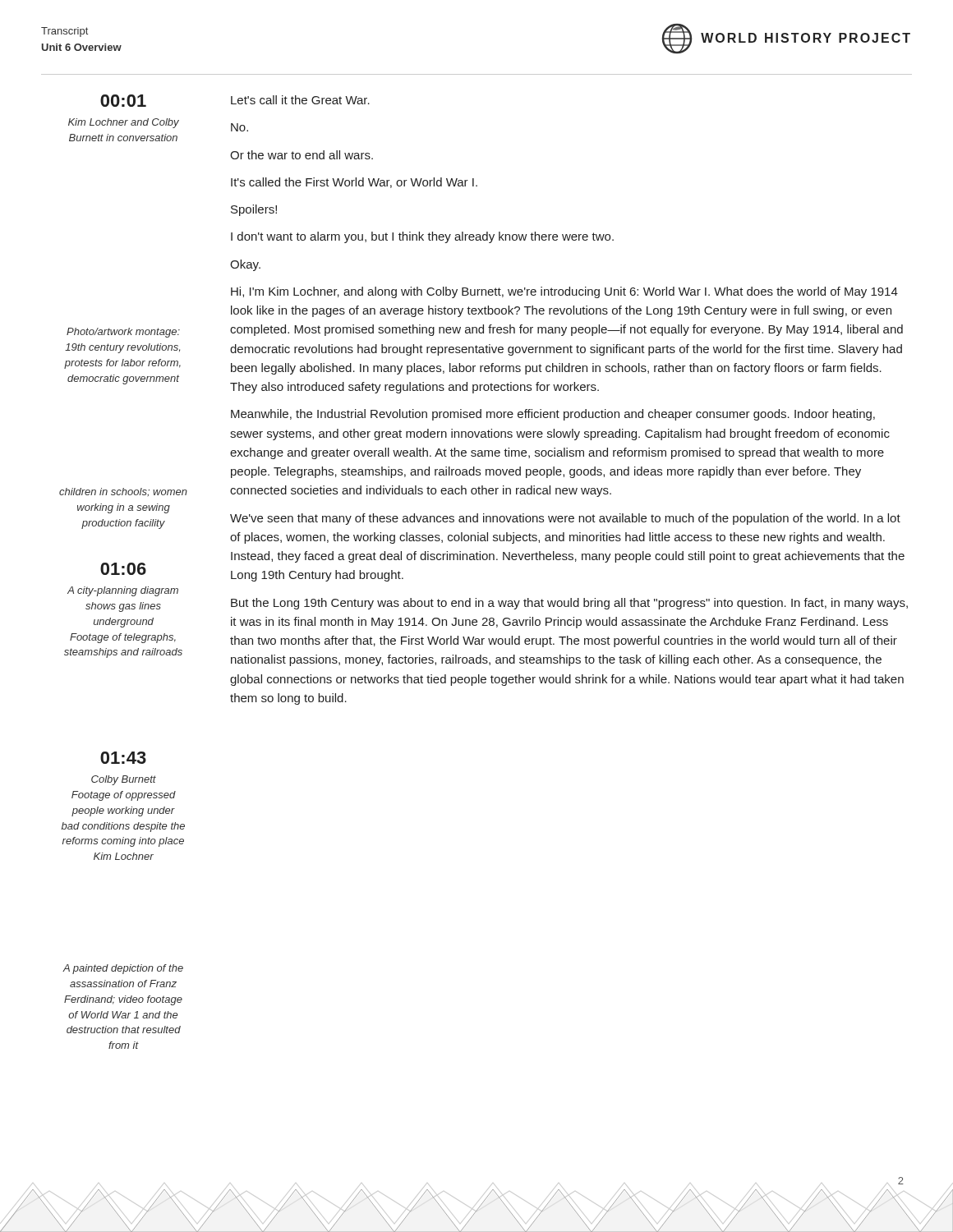
Task: Point to the block beginning "A city-planning diagramshows gas linesundergroundFootage of telegraphs,steamships and"
Action: click(123, 621)
